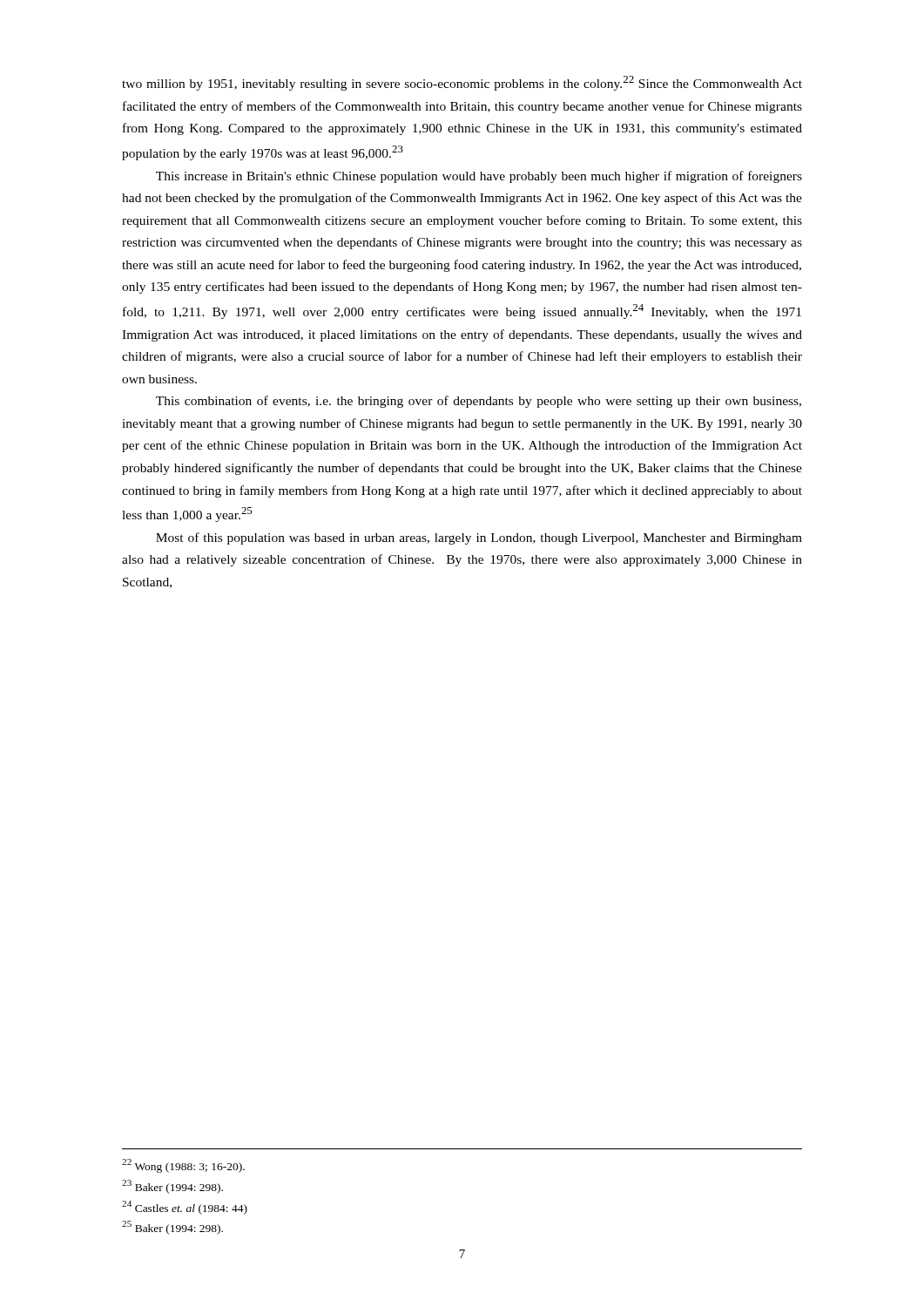
Task: Navigate to the element starting "two million by 1951, inevitably resulting in severe"
Action: click(462, 117)
